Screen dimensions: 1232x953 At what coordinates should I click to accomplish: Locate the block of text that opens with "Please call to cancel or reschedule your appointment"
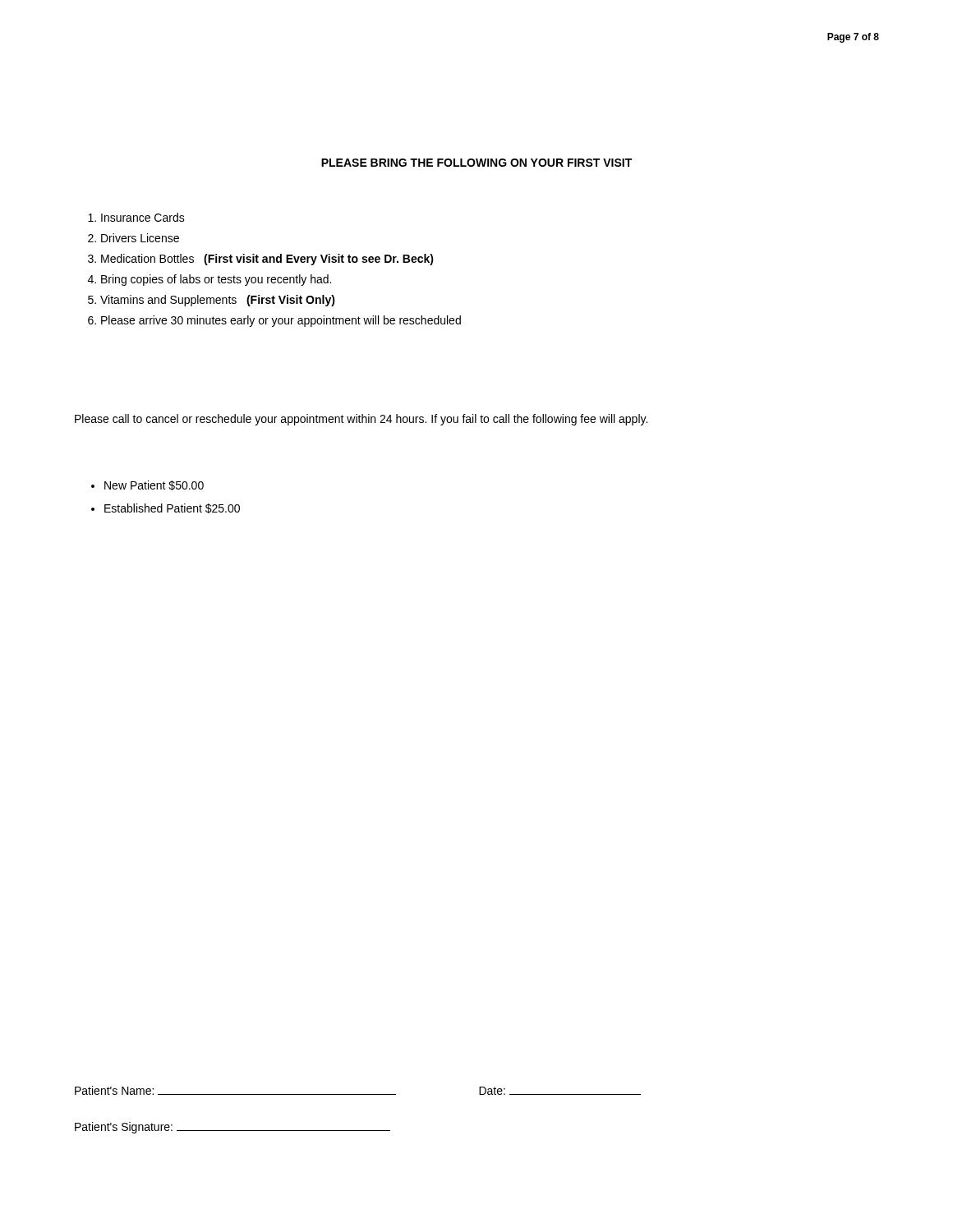pyautogui.click(x=361, y=419)
